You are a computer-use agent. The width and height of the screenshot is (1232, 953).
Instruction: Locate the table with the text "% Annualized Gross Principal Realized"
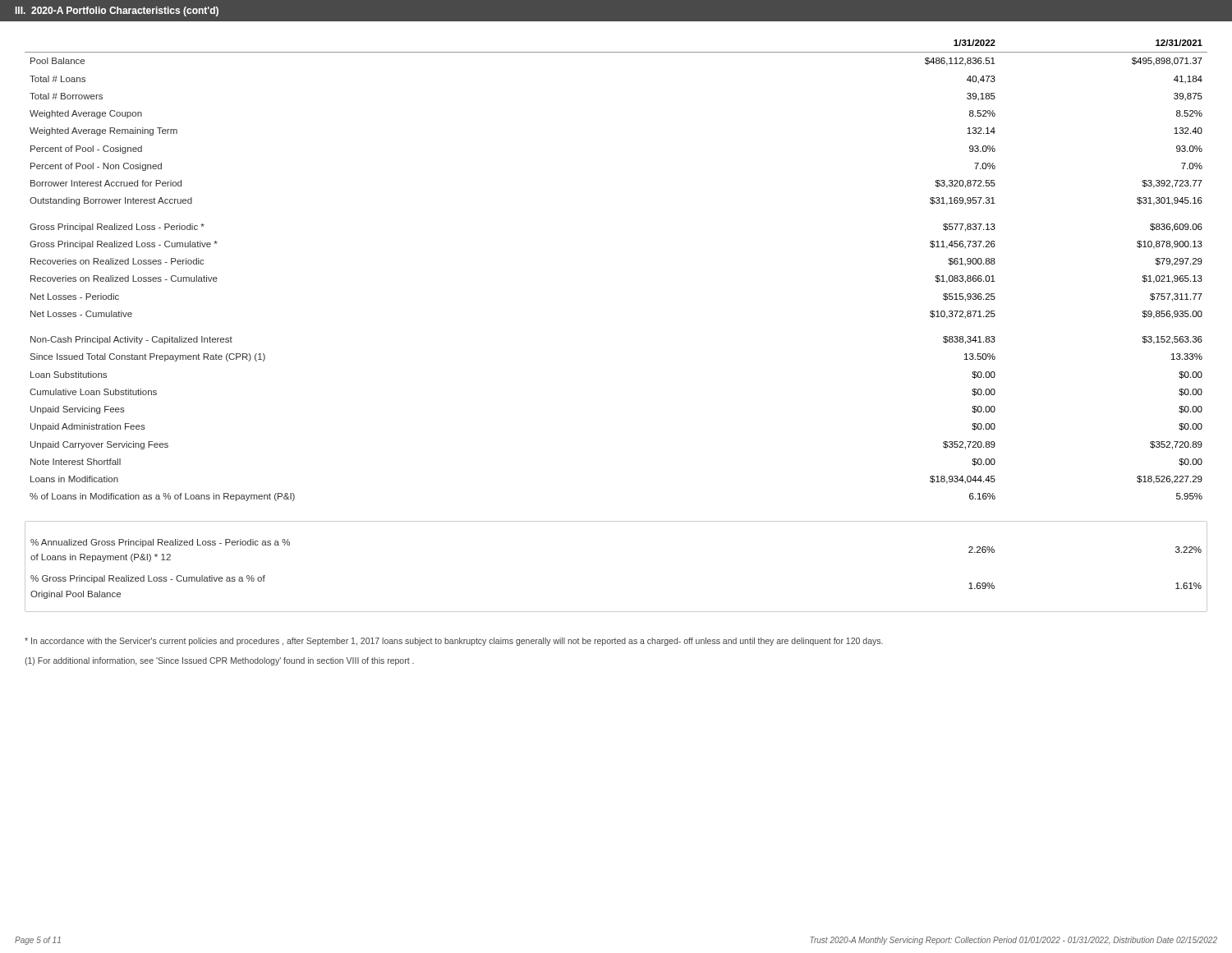pyautogui.click(x=616, y=566)
